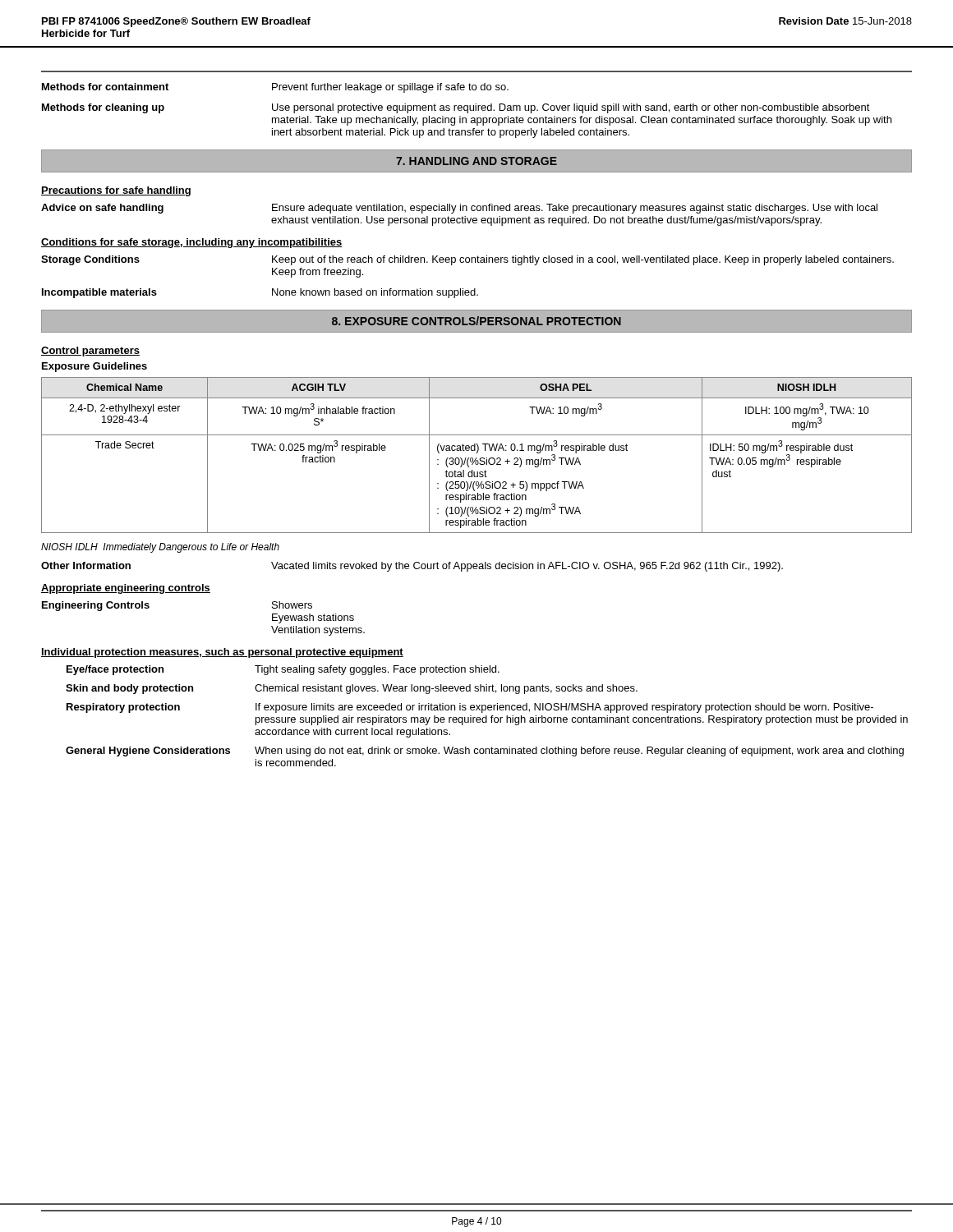953x1232 pixels.
Task: Select the table that reads "TWA: 0.025 mg/m 3"
Action: click(x=476, y=455)
